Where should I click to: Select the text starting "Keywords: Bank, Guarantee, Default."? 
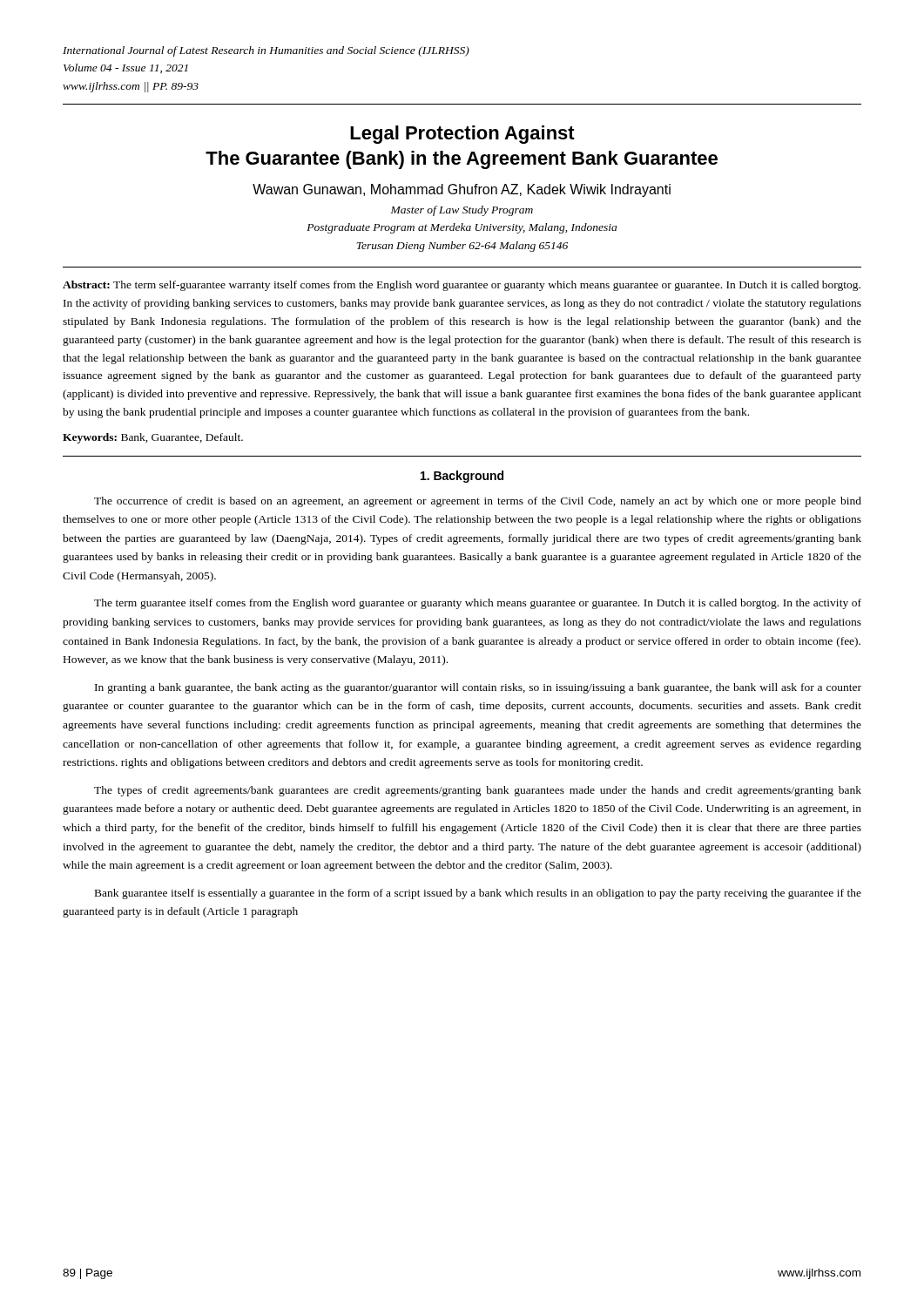click(153, 437)
